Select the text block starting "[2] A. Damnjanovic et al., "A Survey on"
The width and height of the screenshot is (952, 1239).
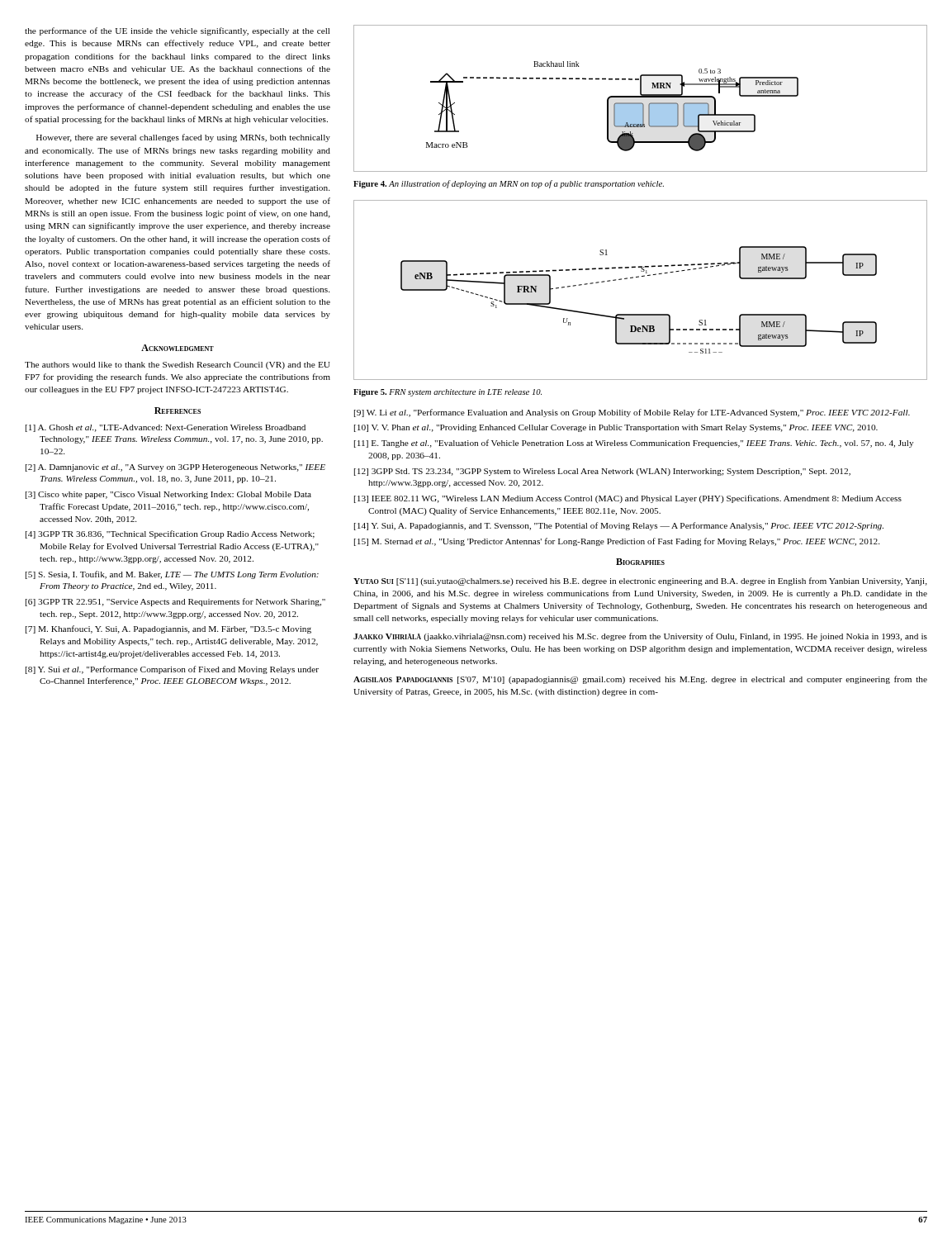[175, 473]
